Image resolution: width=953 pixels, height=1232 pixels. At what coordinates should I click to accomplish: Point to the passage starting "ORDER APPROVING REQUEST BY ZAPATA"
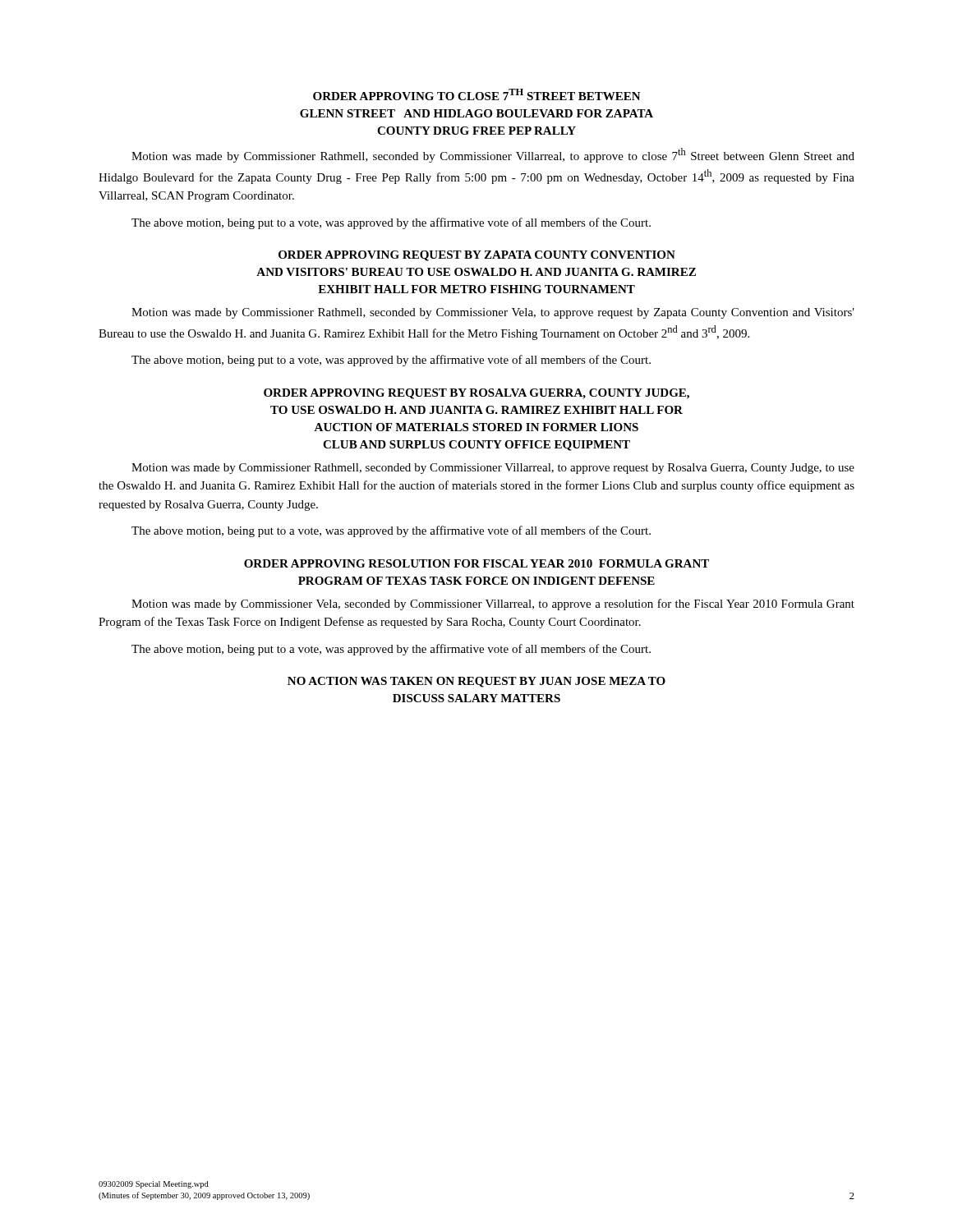tap(476, 272)
